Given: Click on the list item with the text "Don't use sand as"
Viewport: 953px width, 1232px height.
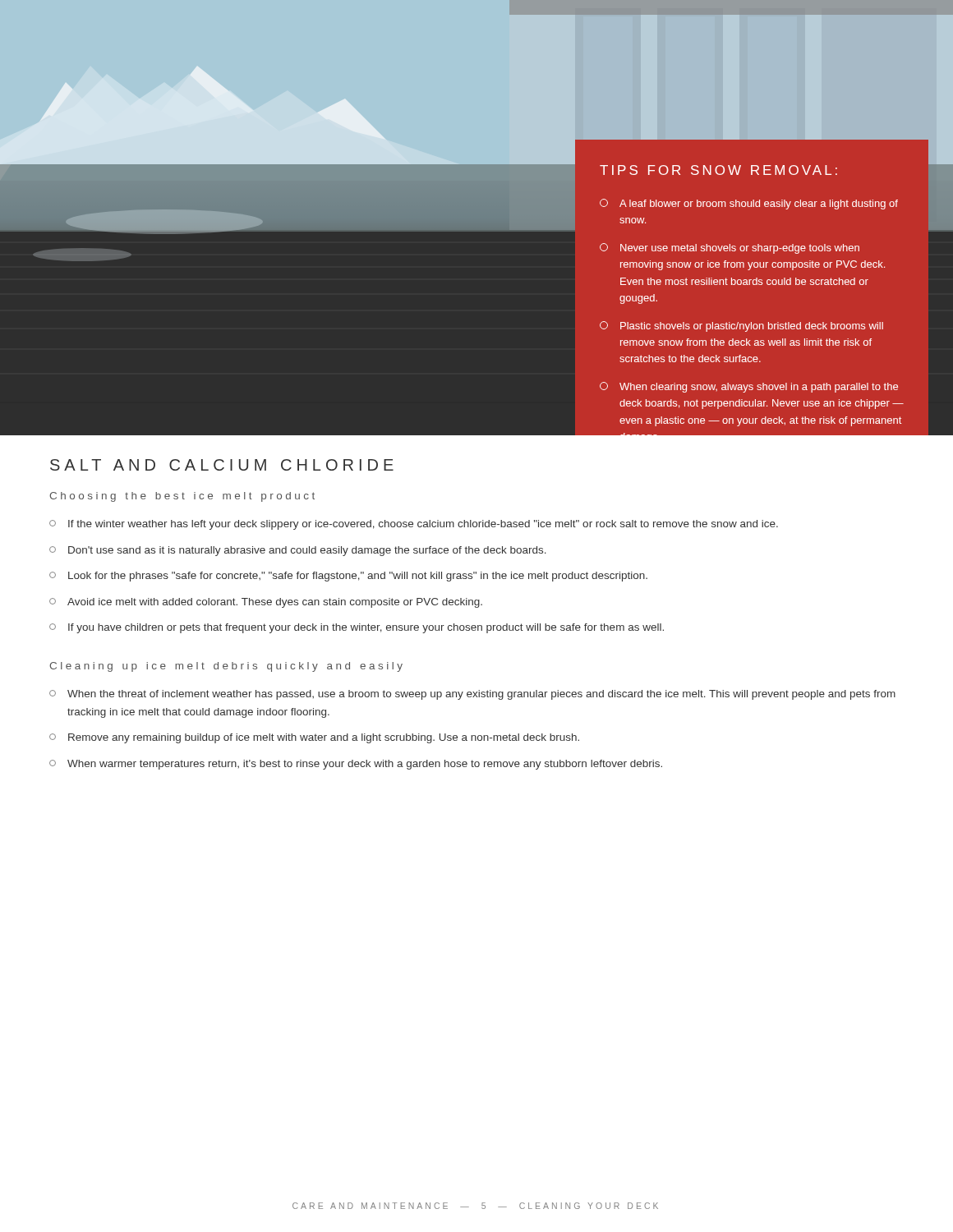Looking at the screenshot, I should click(298, 550).
